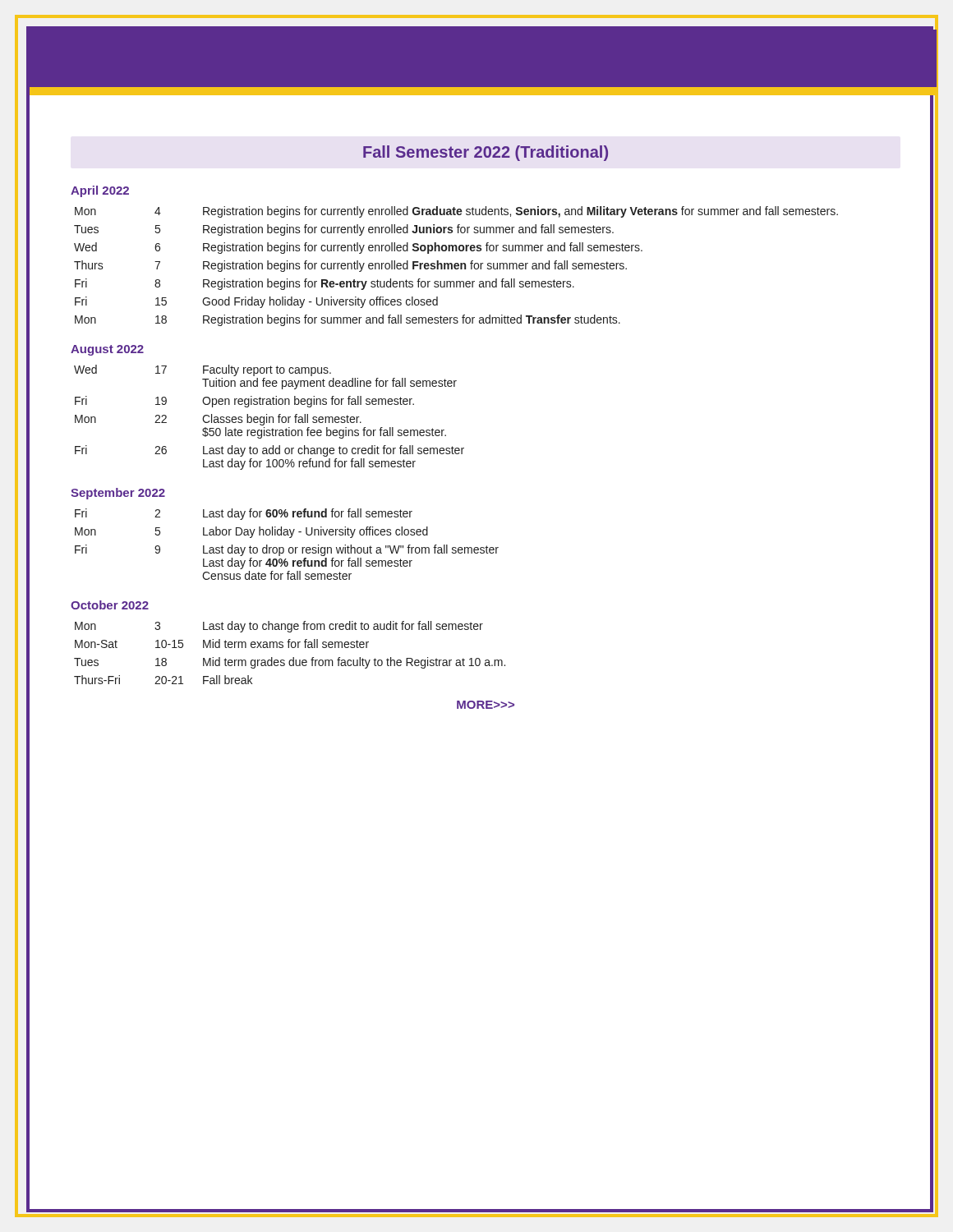Click on the element starting "September 2022"
The image size is (953, 1232).
point(118,492)
